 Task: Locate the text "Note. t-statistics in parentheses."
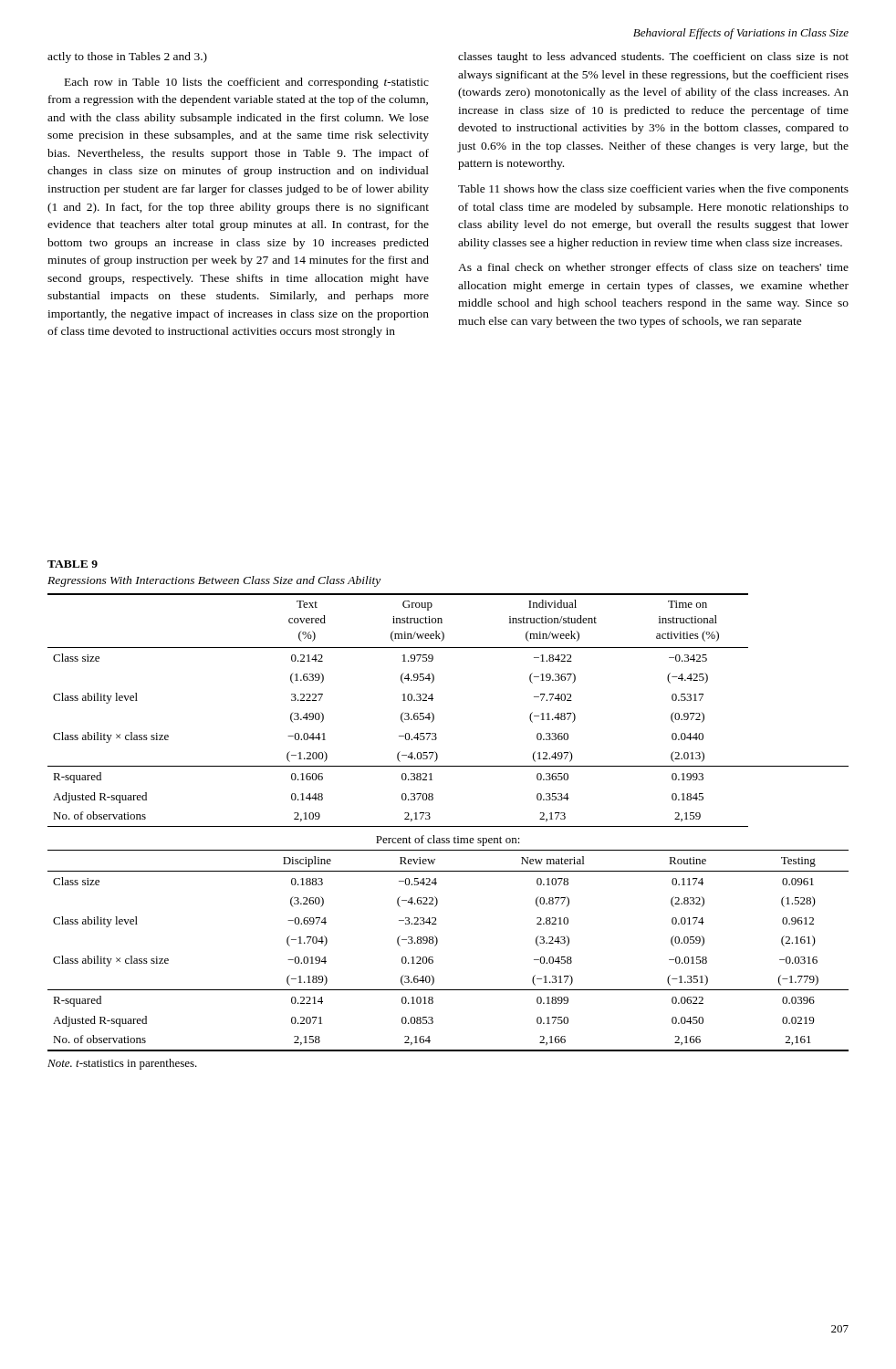tap(122, 1062)
